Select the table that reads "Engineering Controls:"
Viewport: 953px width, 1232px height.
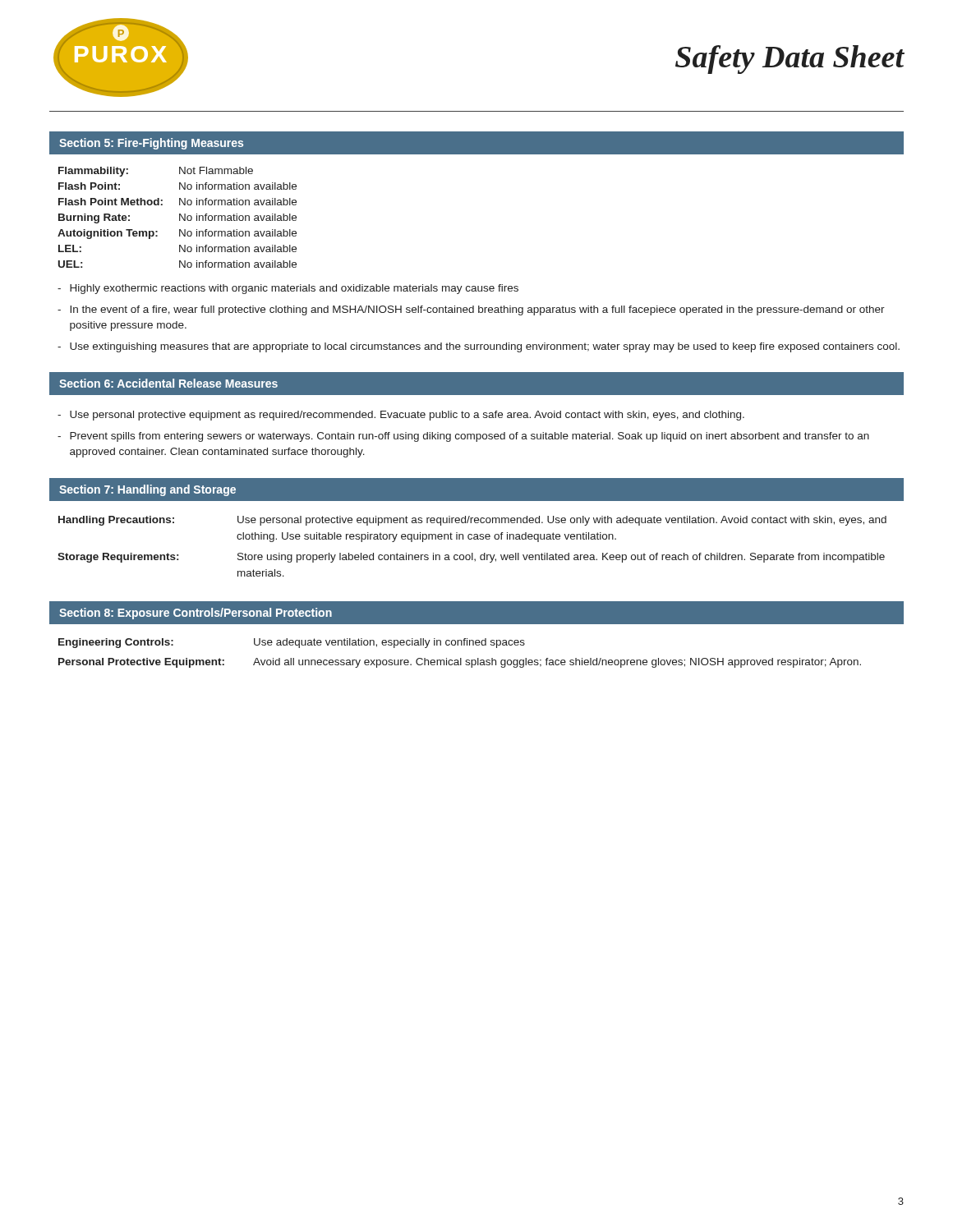click(476, 652)
